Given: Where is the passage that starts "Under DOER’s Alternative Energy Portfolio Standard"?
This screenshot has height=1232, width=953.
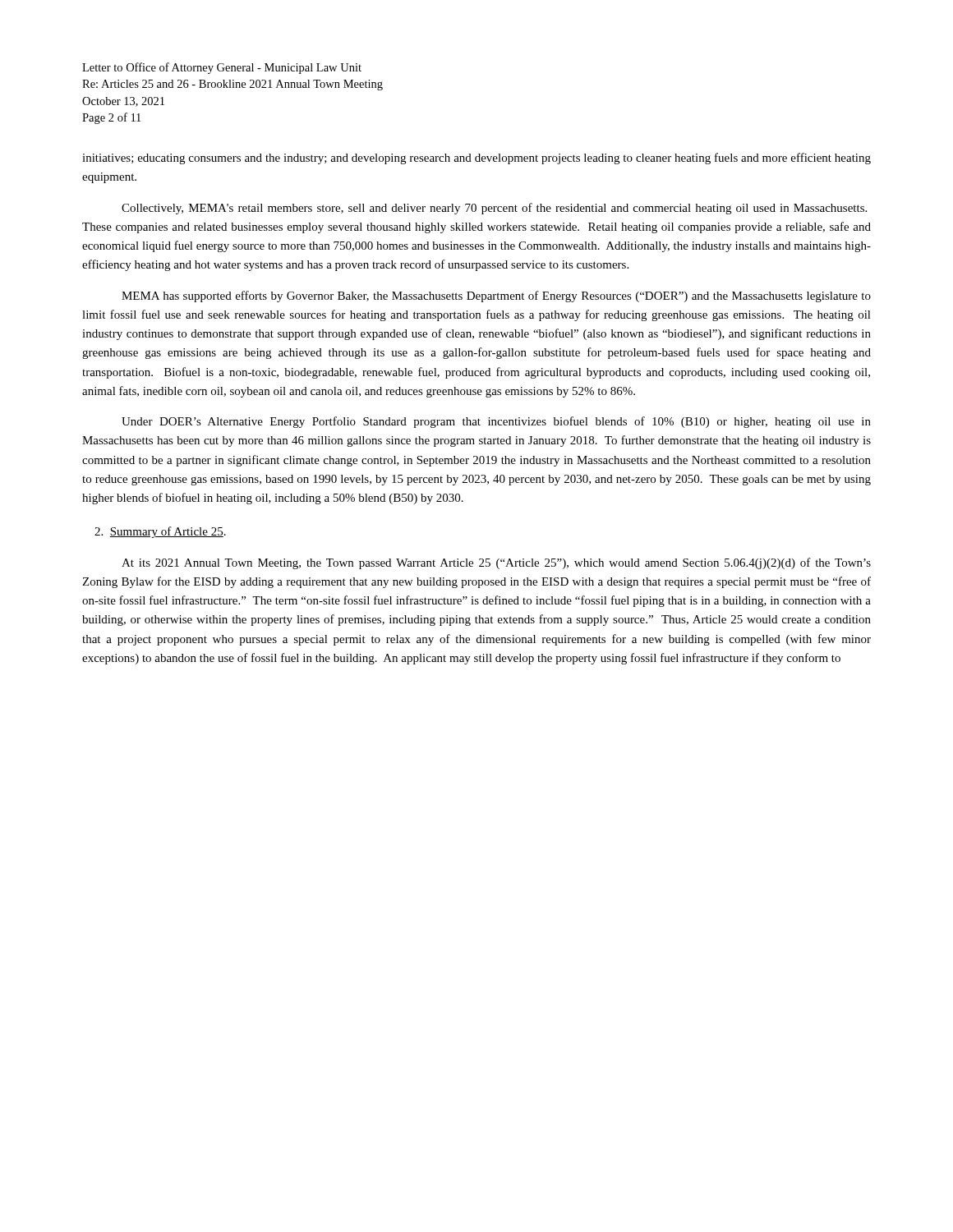Looking at the screenshot, I should pos(476,460).
